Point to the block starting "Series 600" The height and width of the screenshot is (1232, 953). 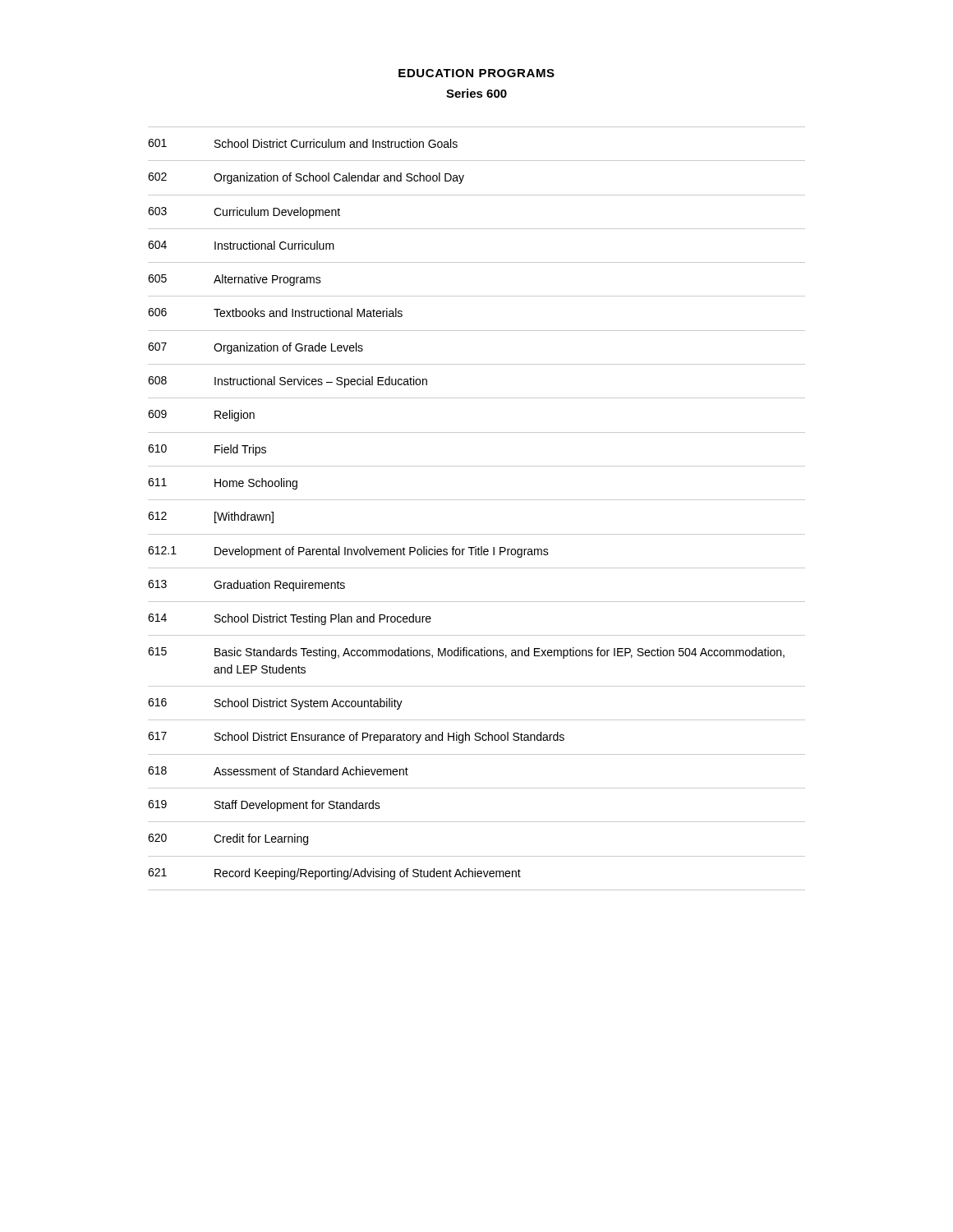(476, 93)
